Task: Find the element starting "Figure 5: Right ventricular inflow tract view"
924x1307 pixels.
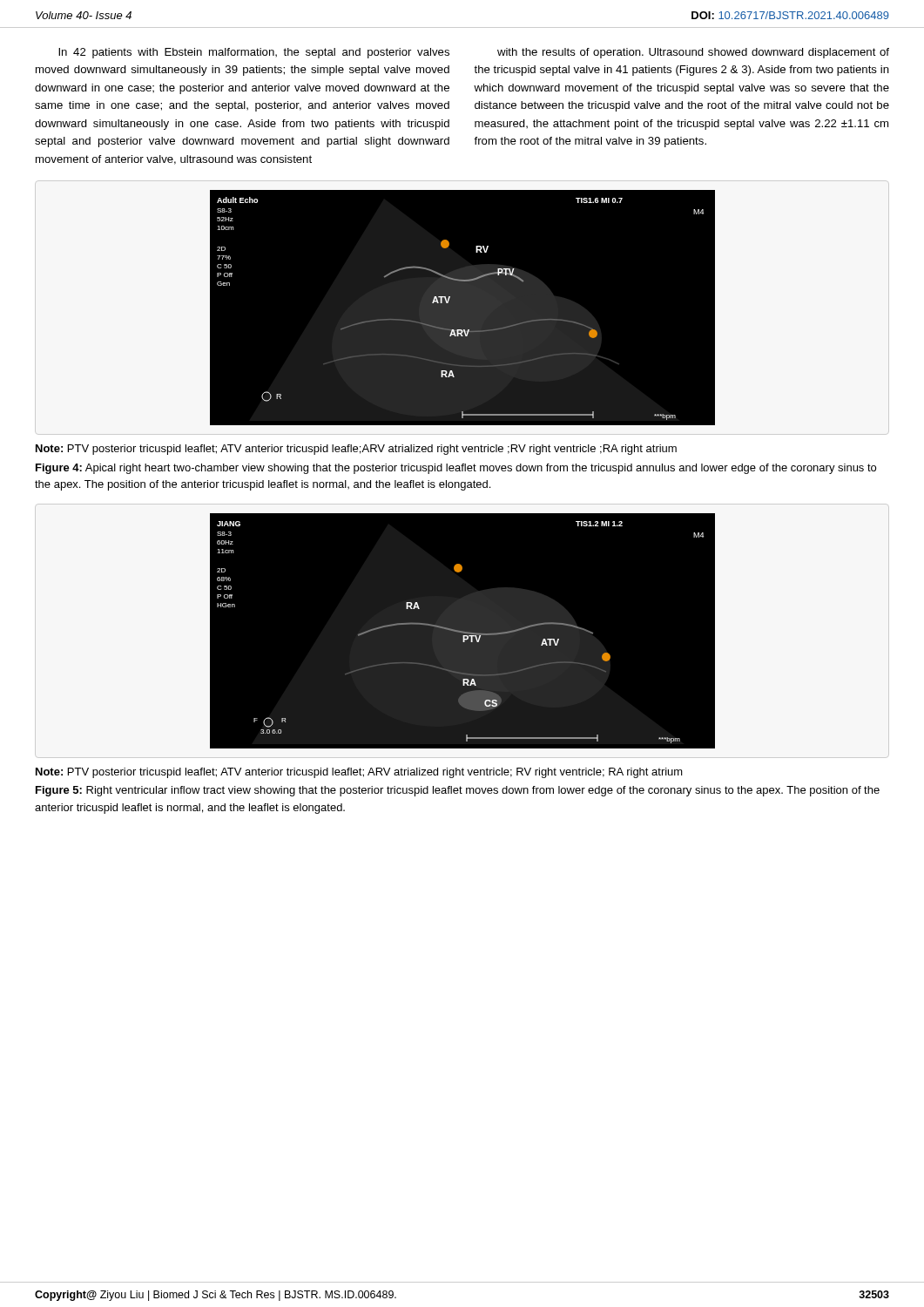Action: (x=457, y=798)
